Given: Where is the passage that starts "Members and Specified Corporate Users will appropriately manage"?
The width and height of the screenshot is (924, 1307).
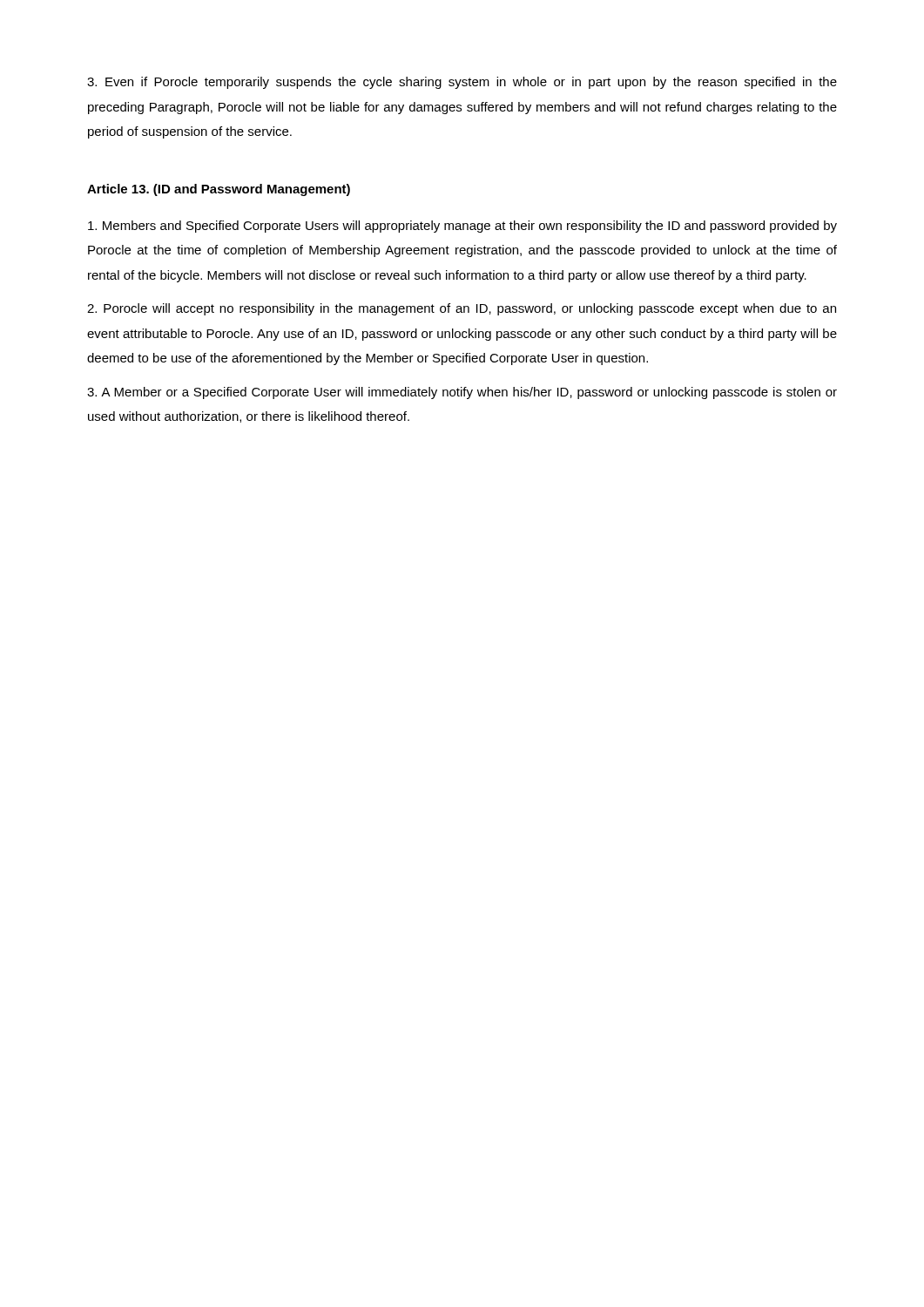Looking at the screenshot, I should pyautogui.click(x=462, y=250).
